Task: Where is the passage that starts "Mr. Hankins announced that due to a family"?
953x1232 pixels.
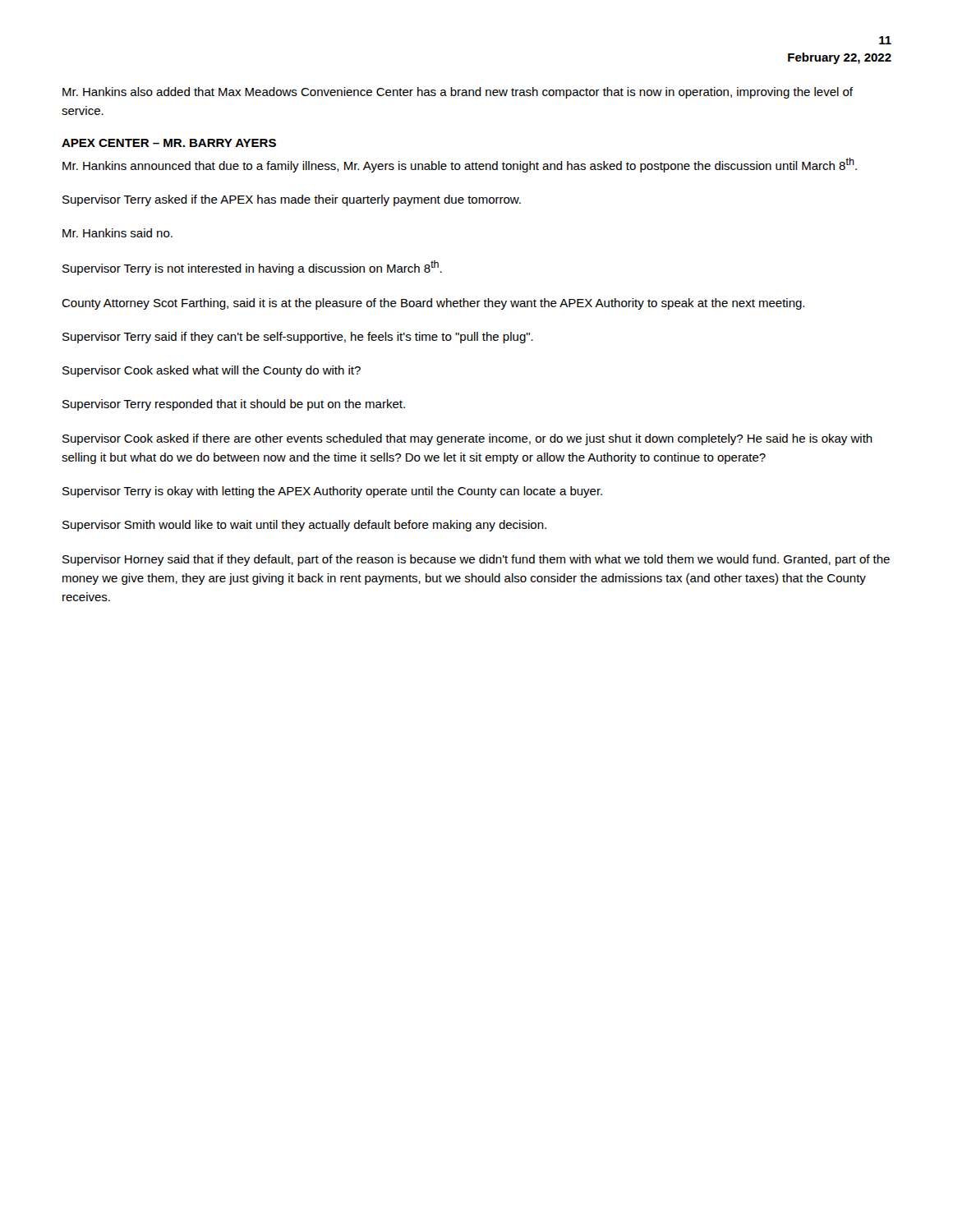Action: pos(460,164)
